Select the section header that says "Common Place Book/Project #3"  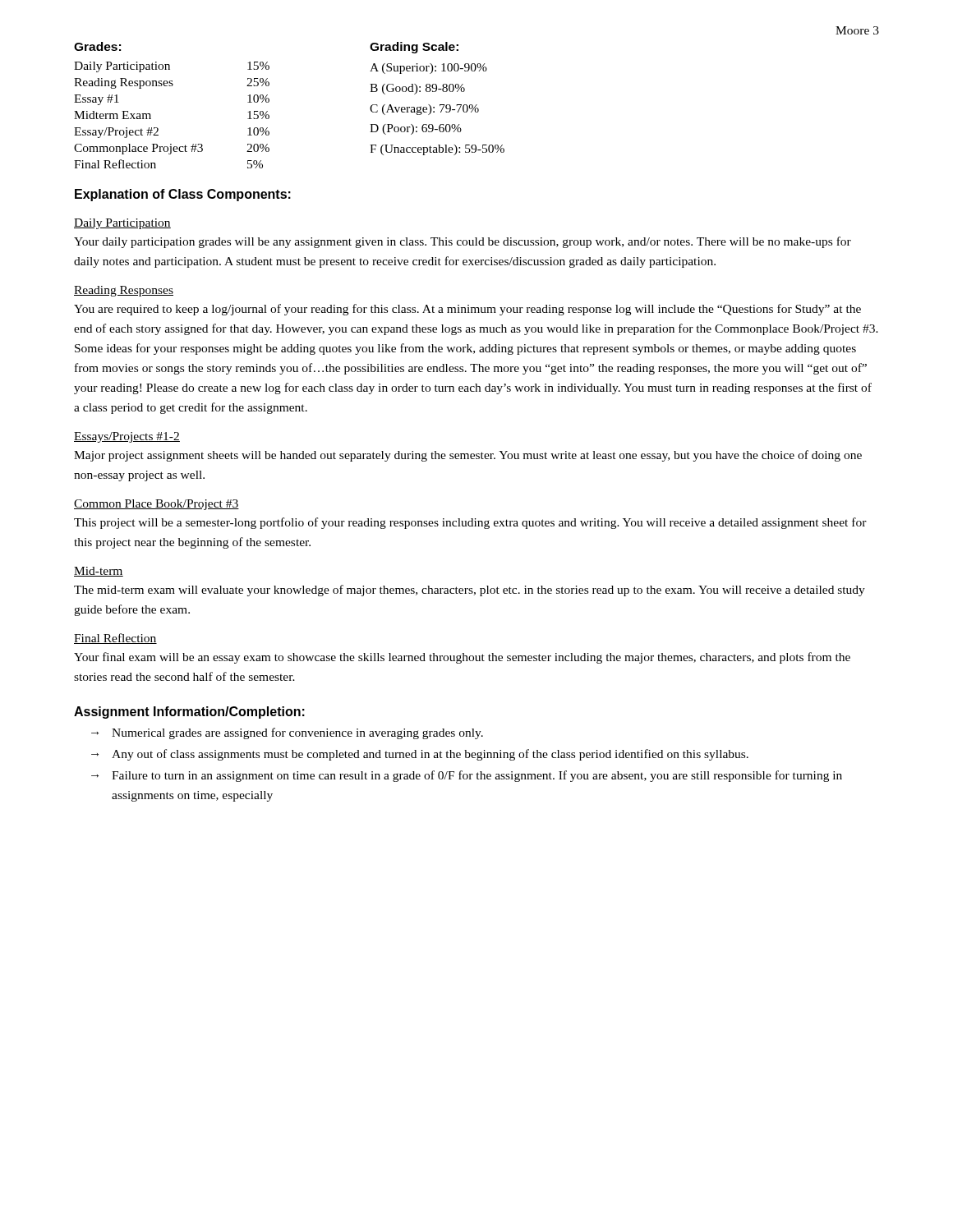coord(156,503)
